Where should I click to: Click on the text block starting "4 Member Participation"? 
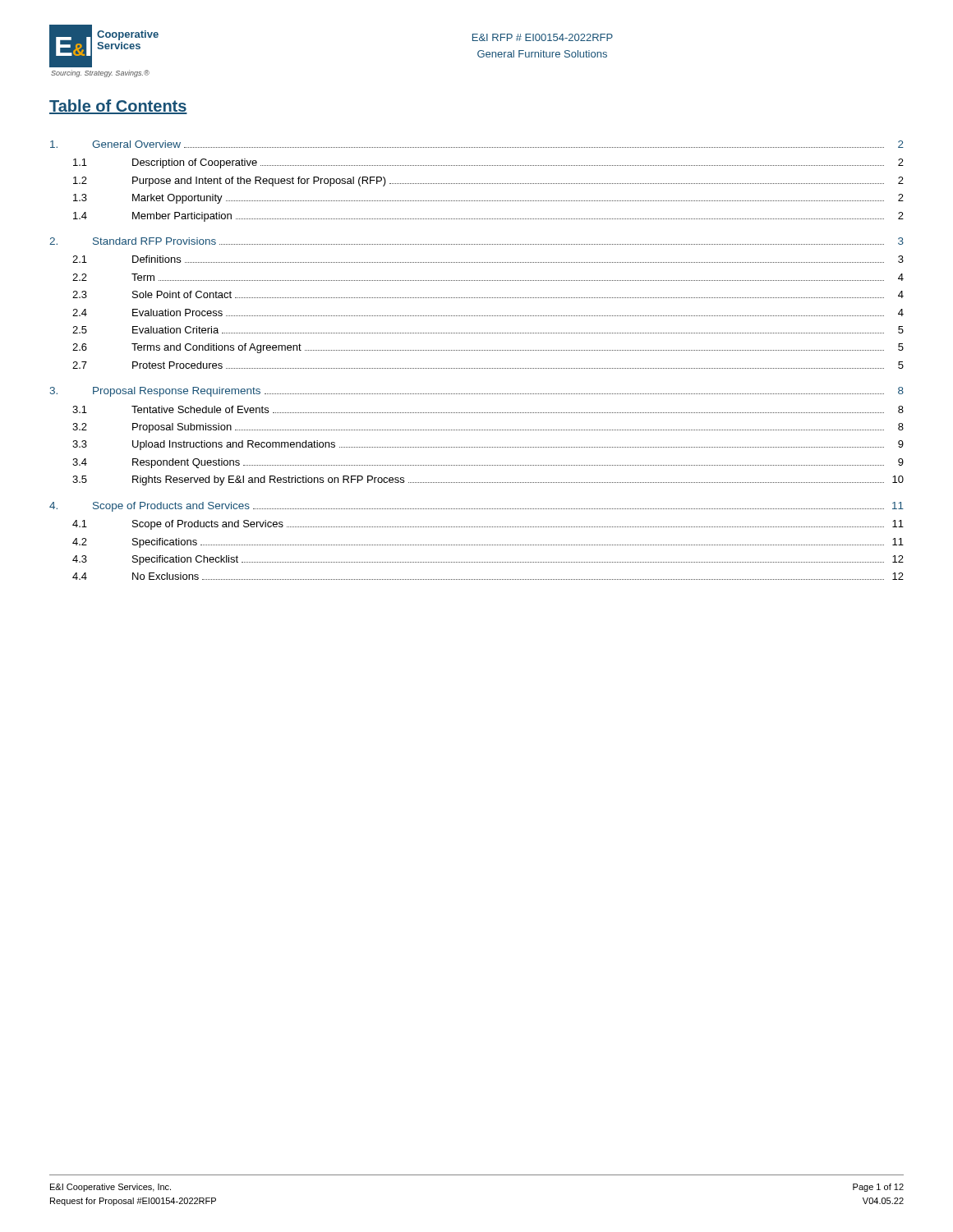tap(476, 215)
